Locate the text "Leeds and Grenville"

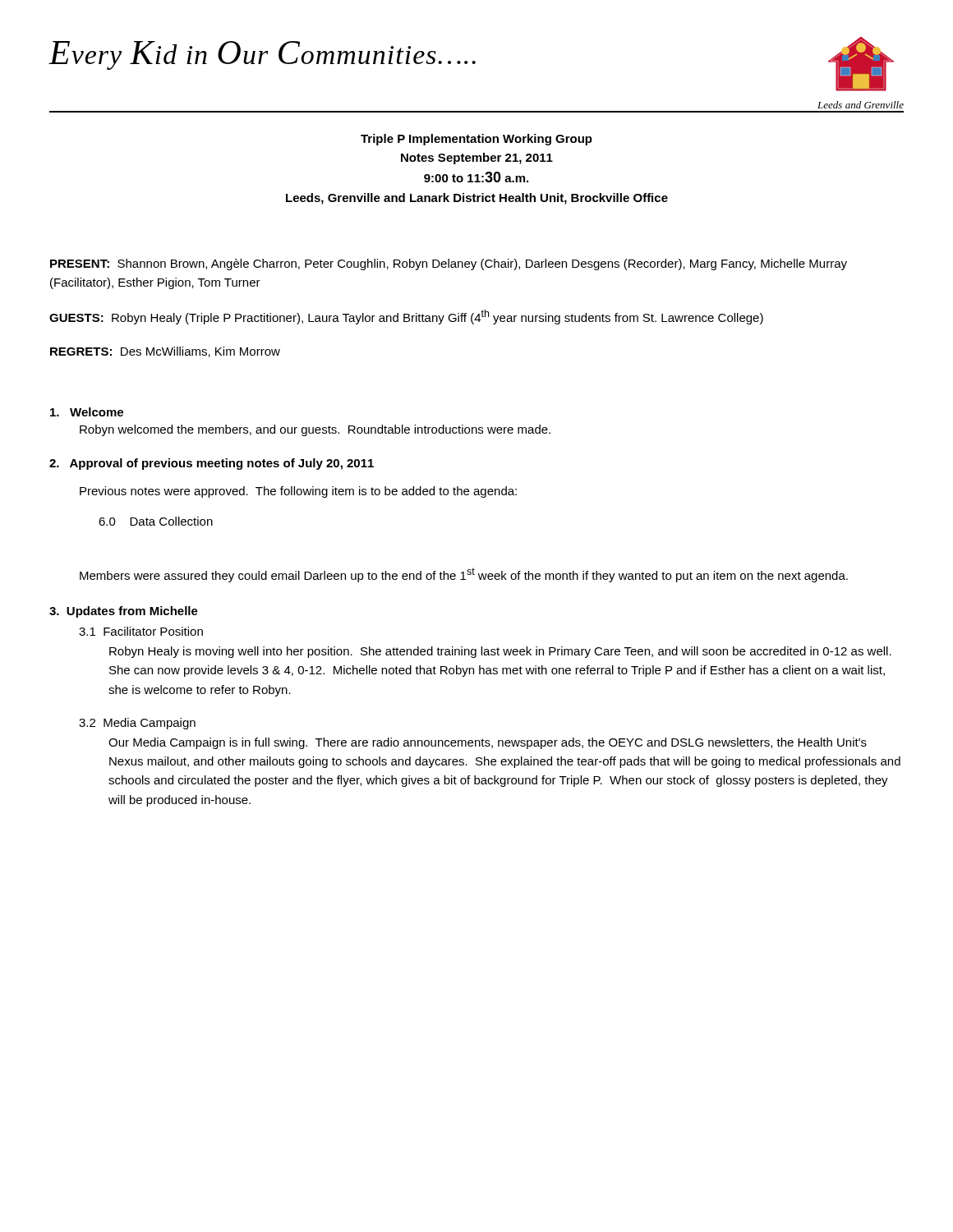(861, 105)
